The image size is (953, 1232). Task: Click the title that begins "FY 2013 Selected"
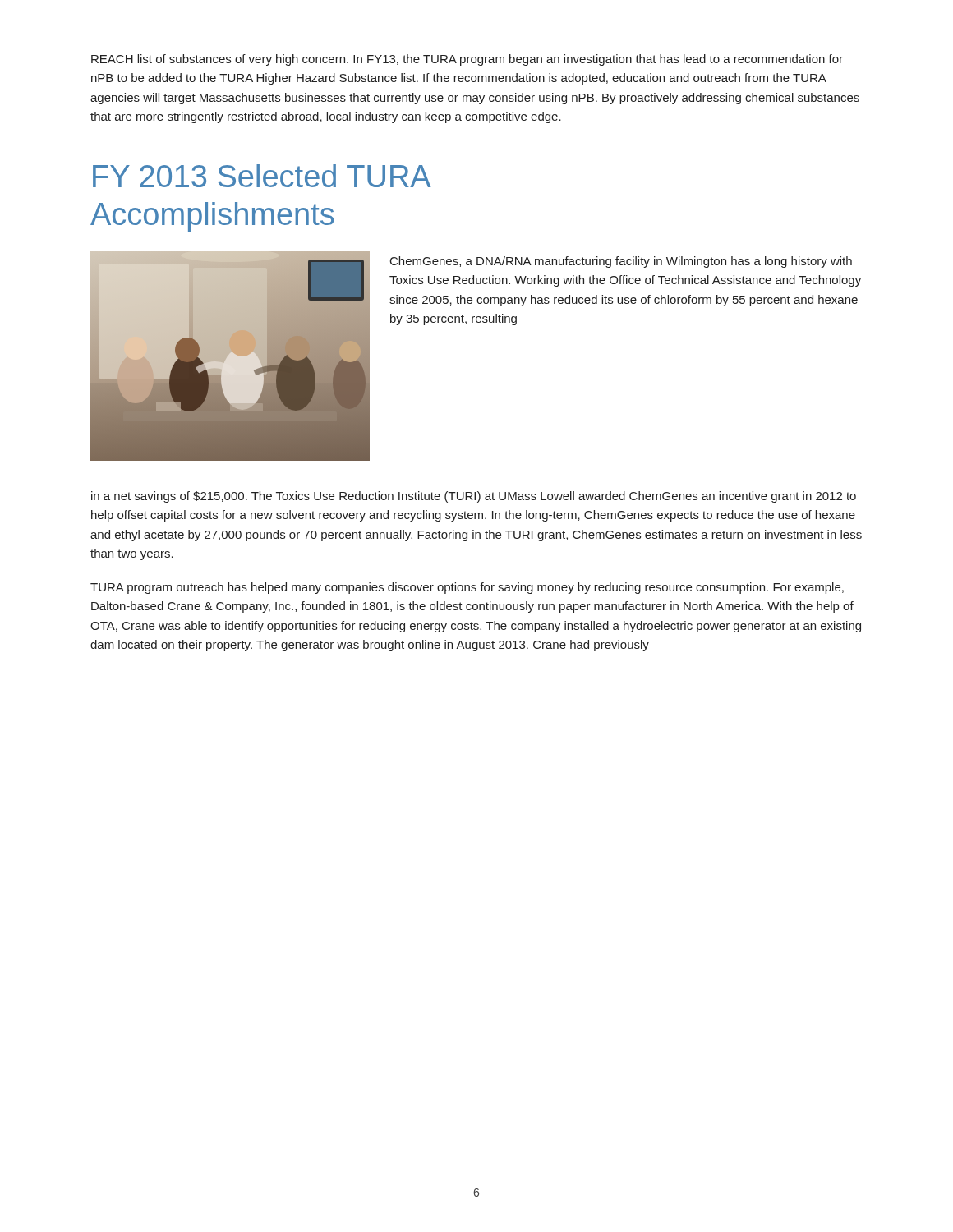pyautogui.click(x=261, y=195)
